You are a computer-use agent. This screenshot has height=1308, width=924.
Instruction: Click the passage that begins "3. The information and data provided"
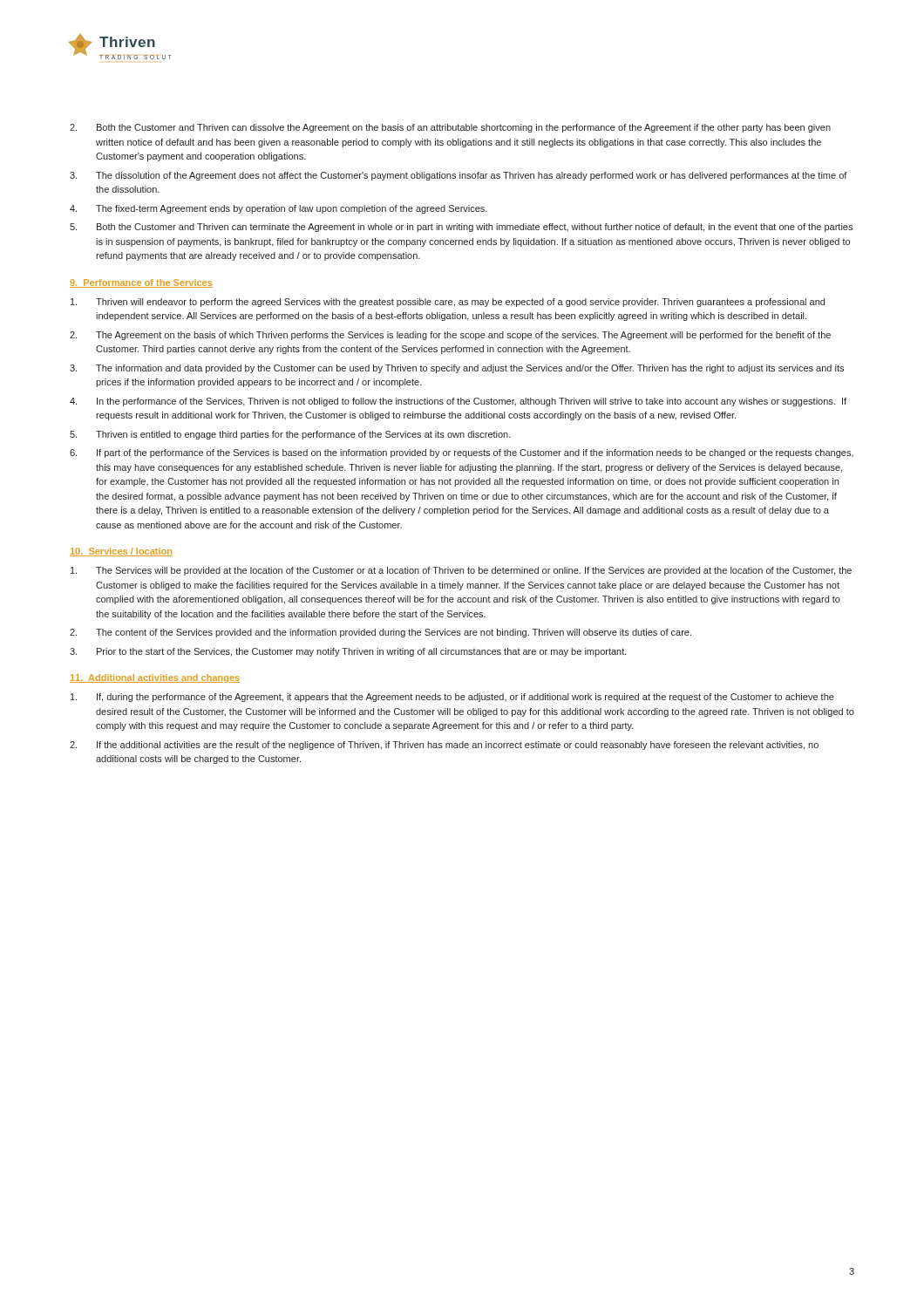pyautogui.click(x=462, y=375)
